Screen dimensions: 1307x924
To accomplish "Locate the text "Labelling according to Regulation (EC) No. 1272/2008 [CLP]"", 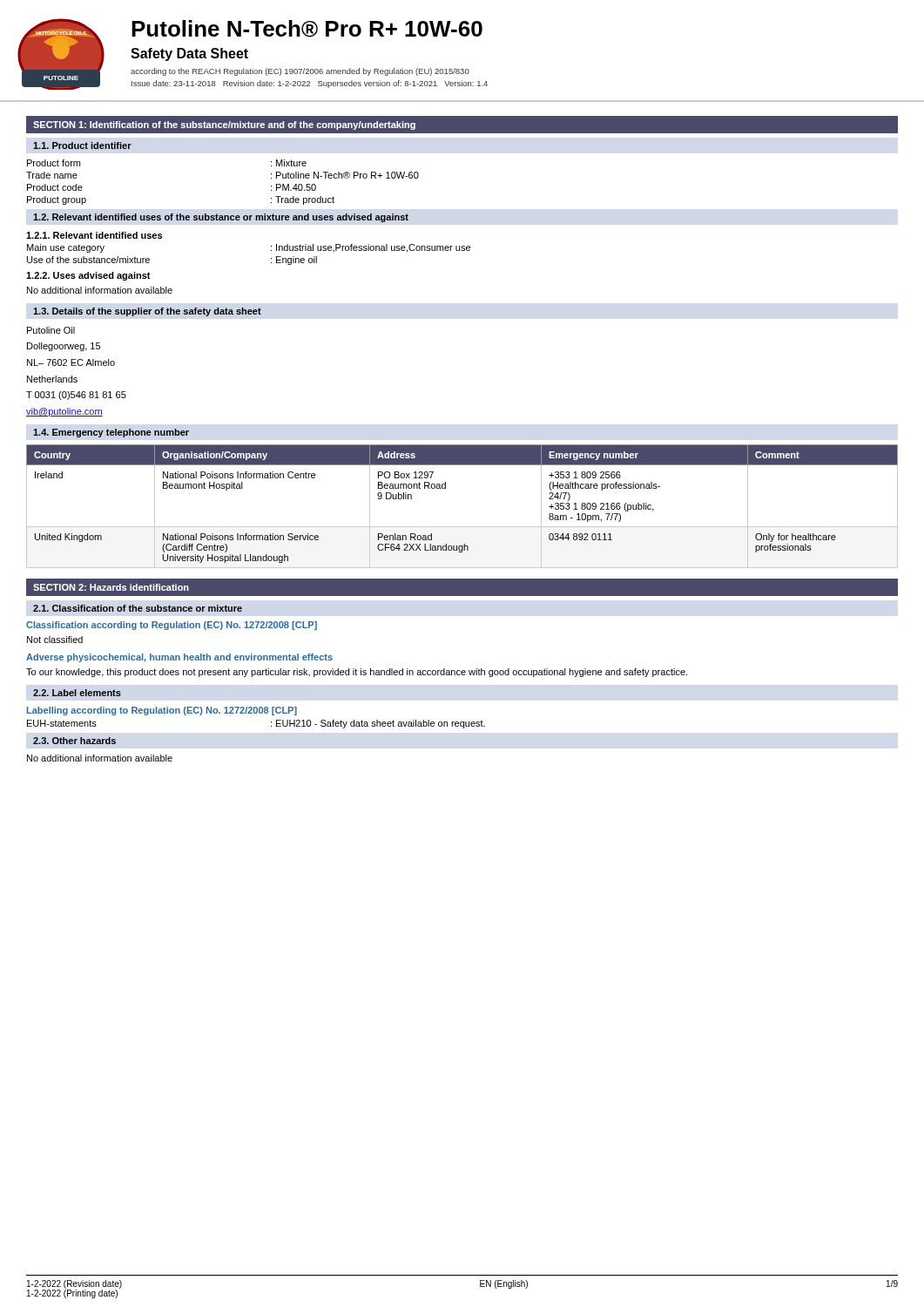I will 162,710.
